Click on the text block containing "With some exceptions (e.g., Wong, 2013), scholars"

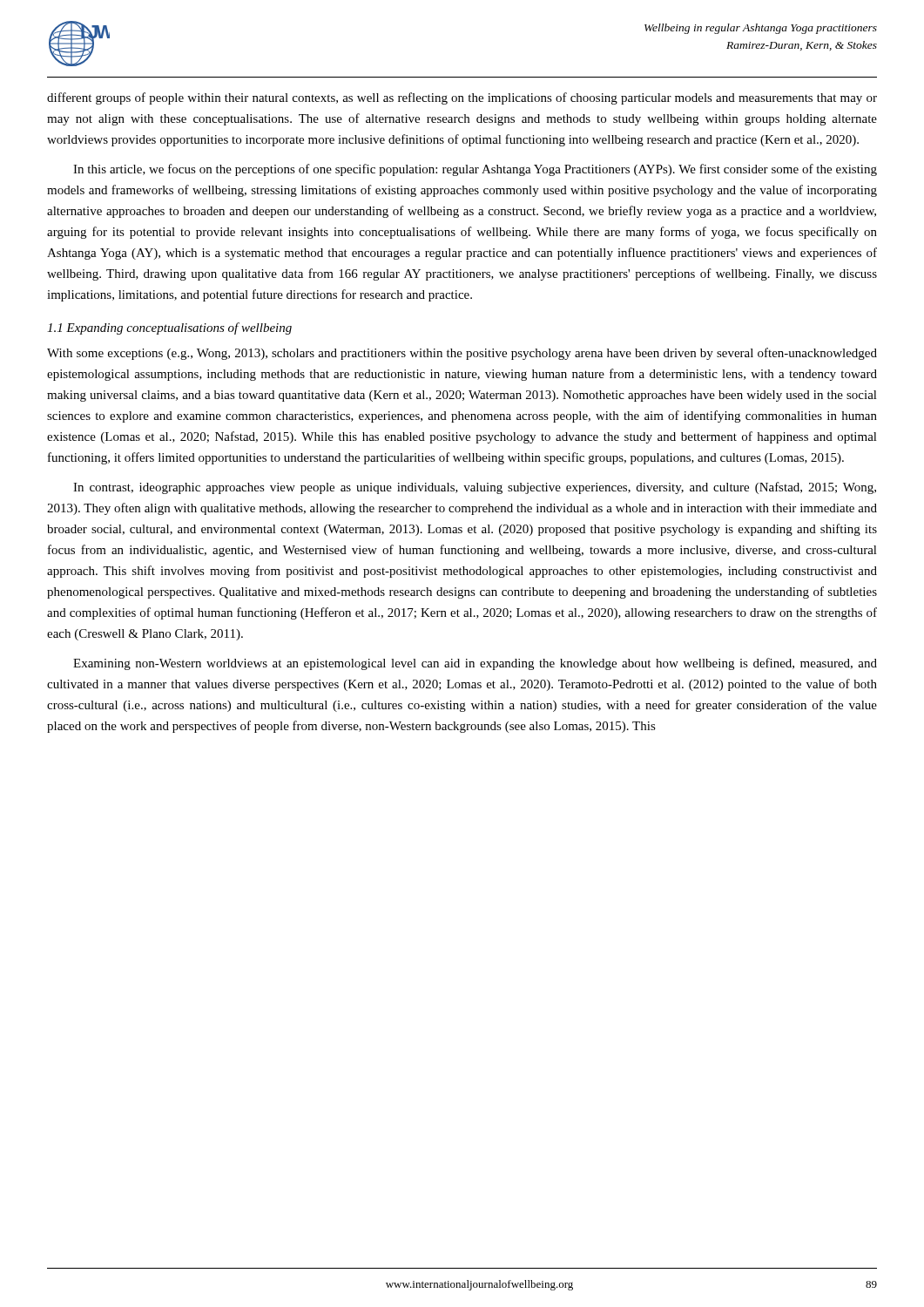coord(462,539)
